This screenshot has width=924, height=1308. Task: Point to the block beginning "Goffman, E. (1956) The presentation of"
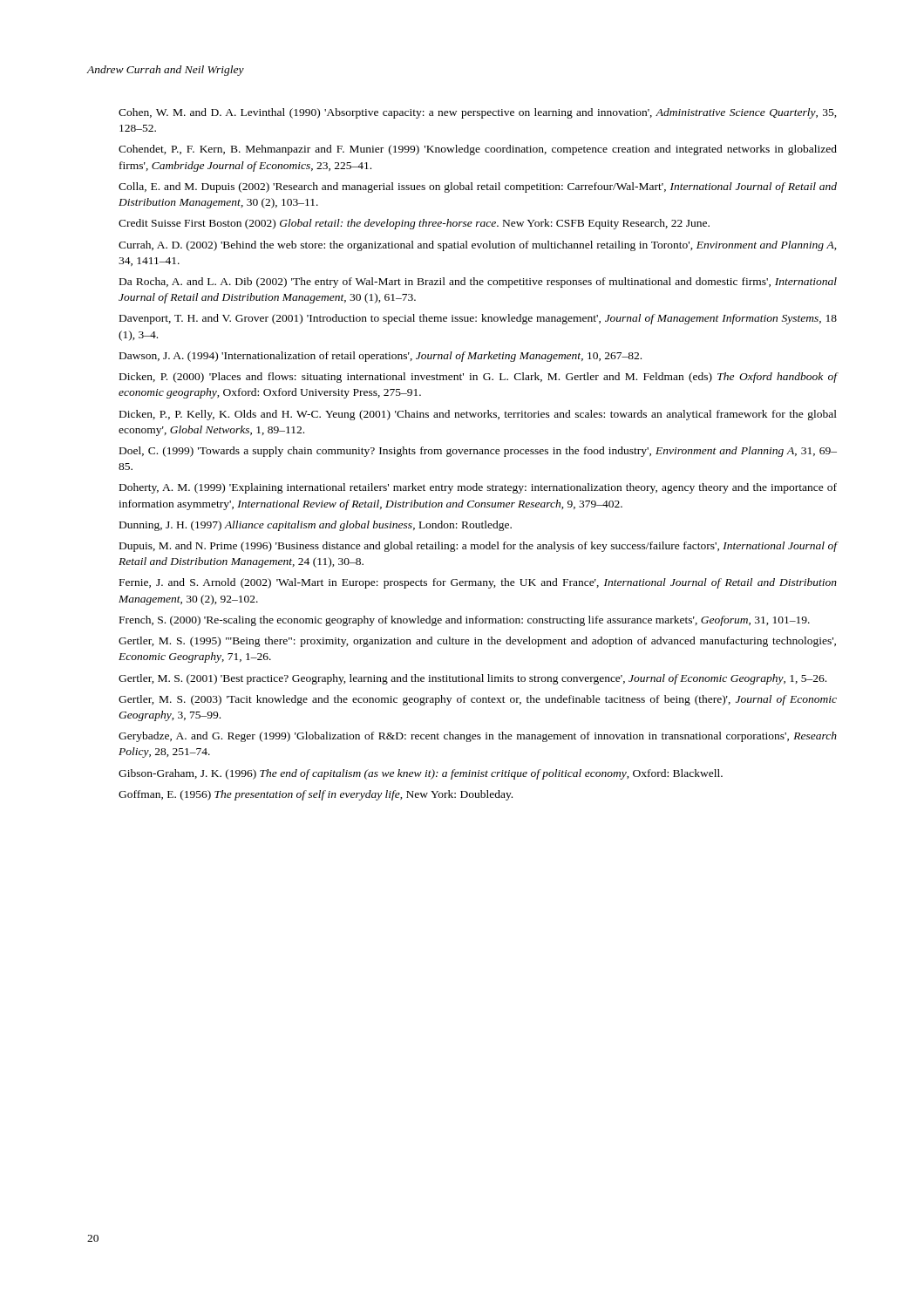(x=462, y=794)
